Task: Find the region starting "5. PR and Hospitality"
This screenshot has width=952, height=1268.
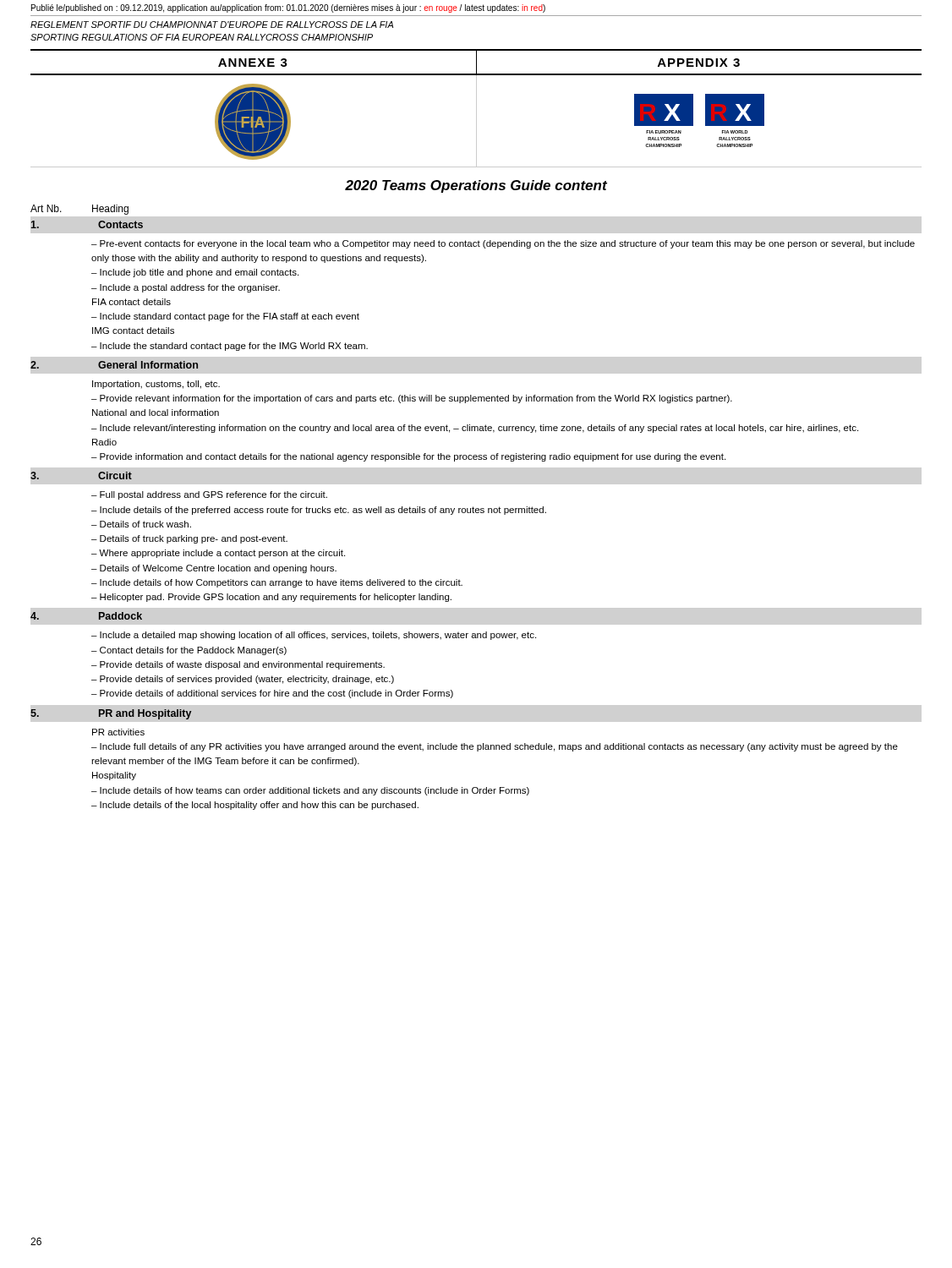Action: tap(111, 713)
